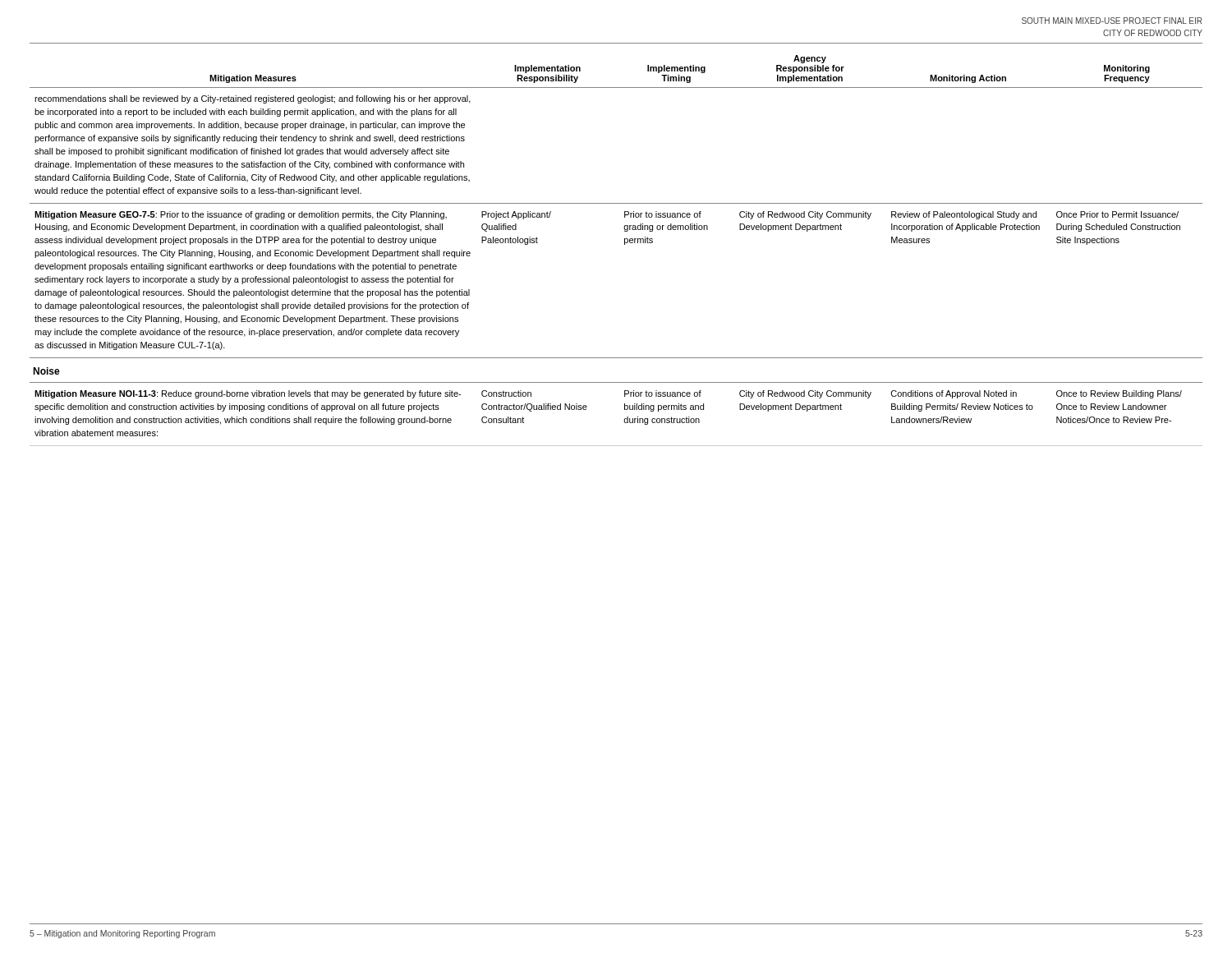
Task: Find the table that mentions "City of Redwood"
Action: [x=616, y=248]
